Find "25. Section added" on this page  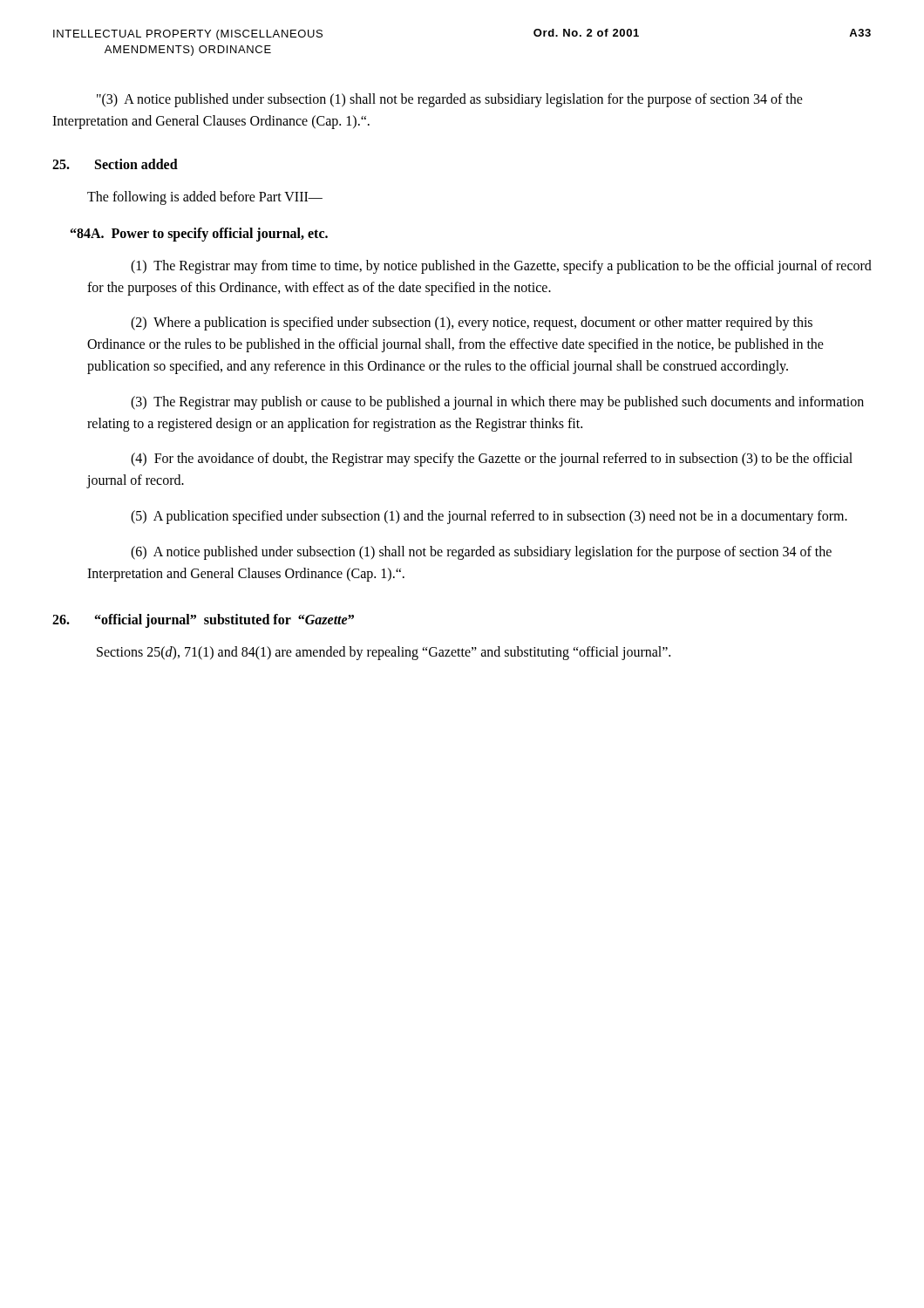pos(115,165)
